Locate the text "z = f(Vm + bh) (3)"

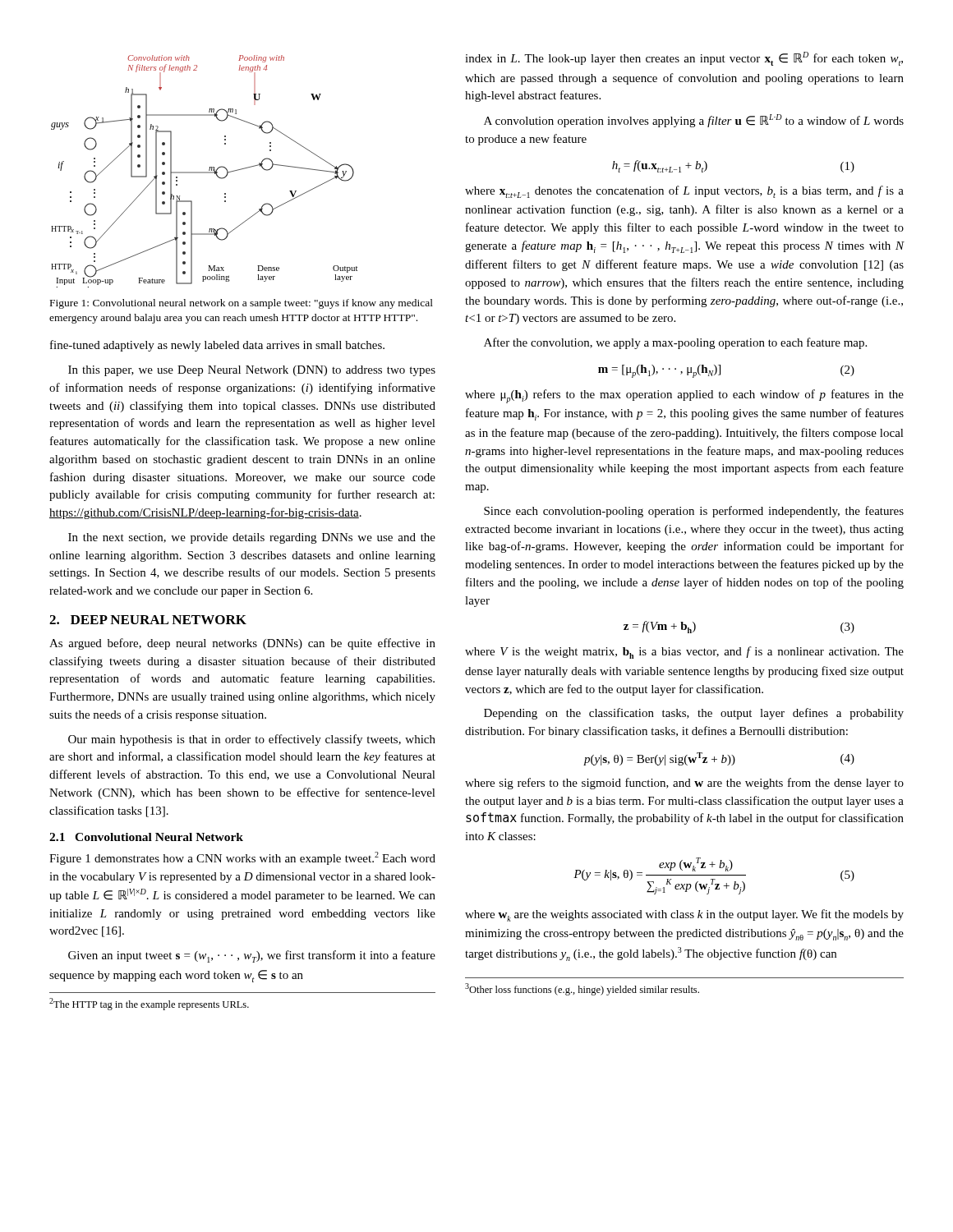click(658, 627)
